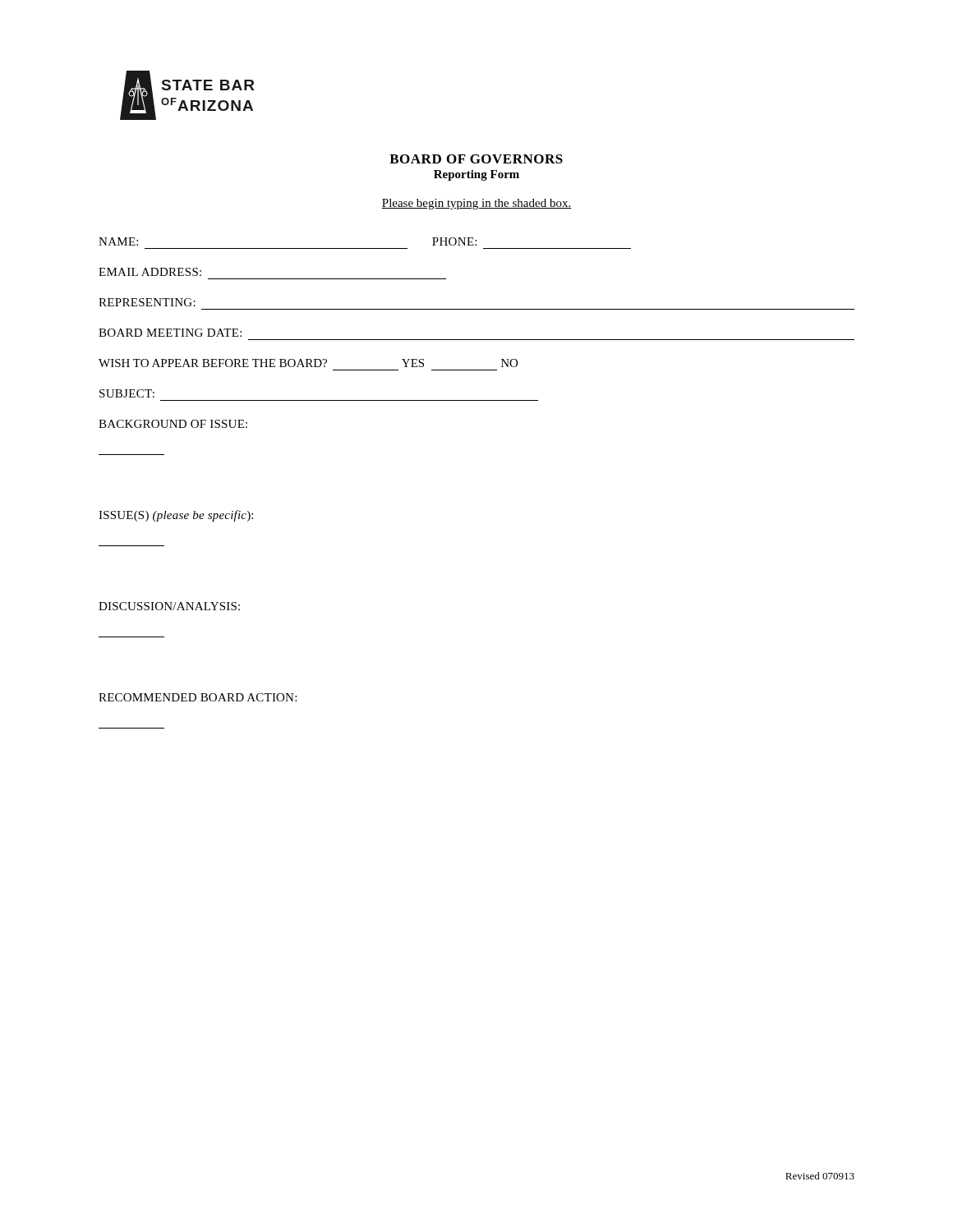Find the text block with the text "Please begin typing in"
The image size is (953, 1232).
(476, 203)
